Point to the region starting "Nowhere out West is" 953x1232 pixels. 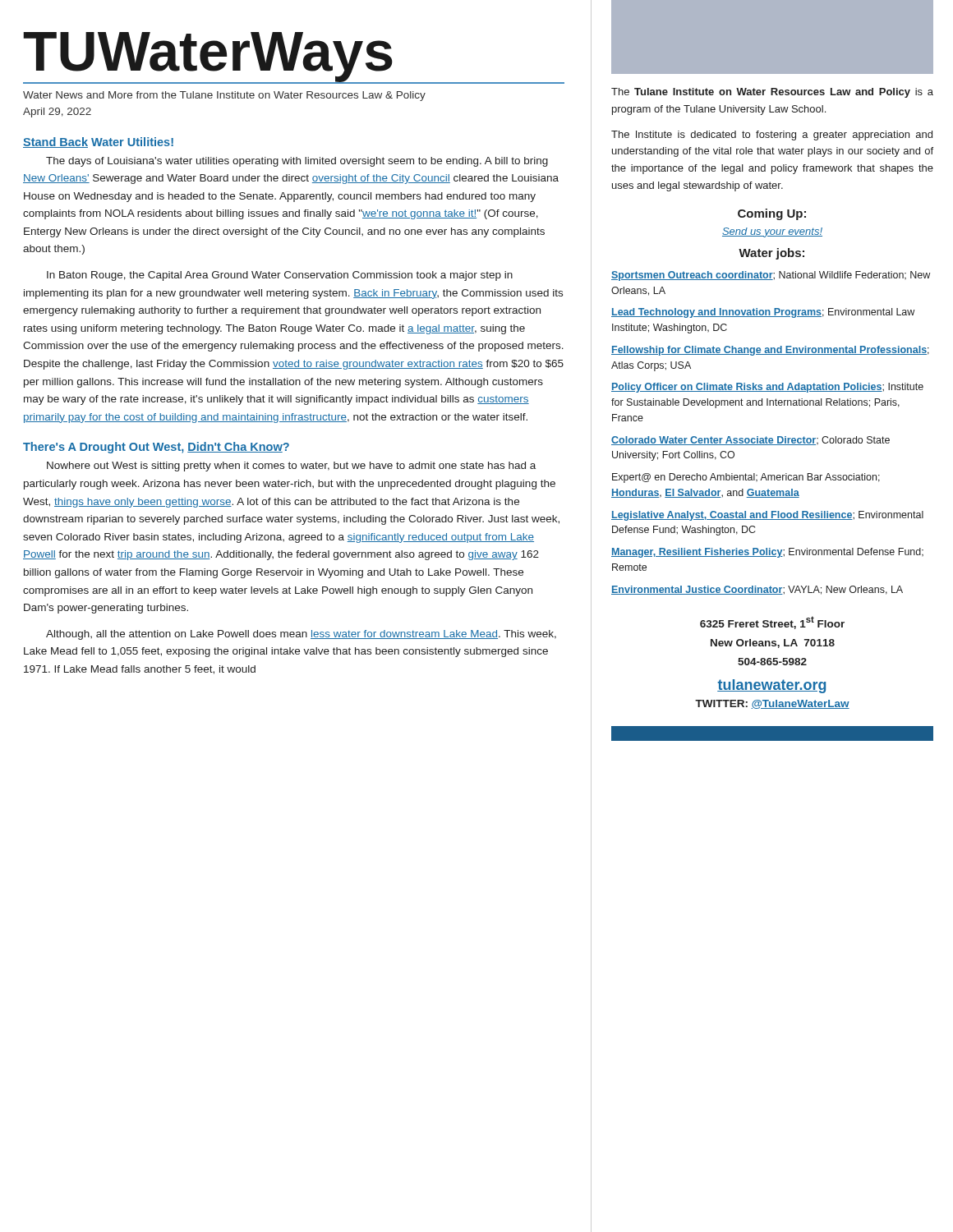(292, 537)
